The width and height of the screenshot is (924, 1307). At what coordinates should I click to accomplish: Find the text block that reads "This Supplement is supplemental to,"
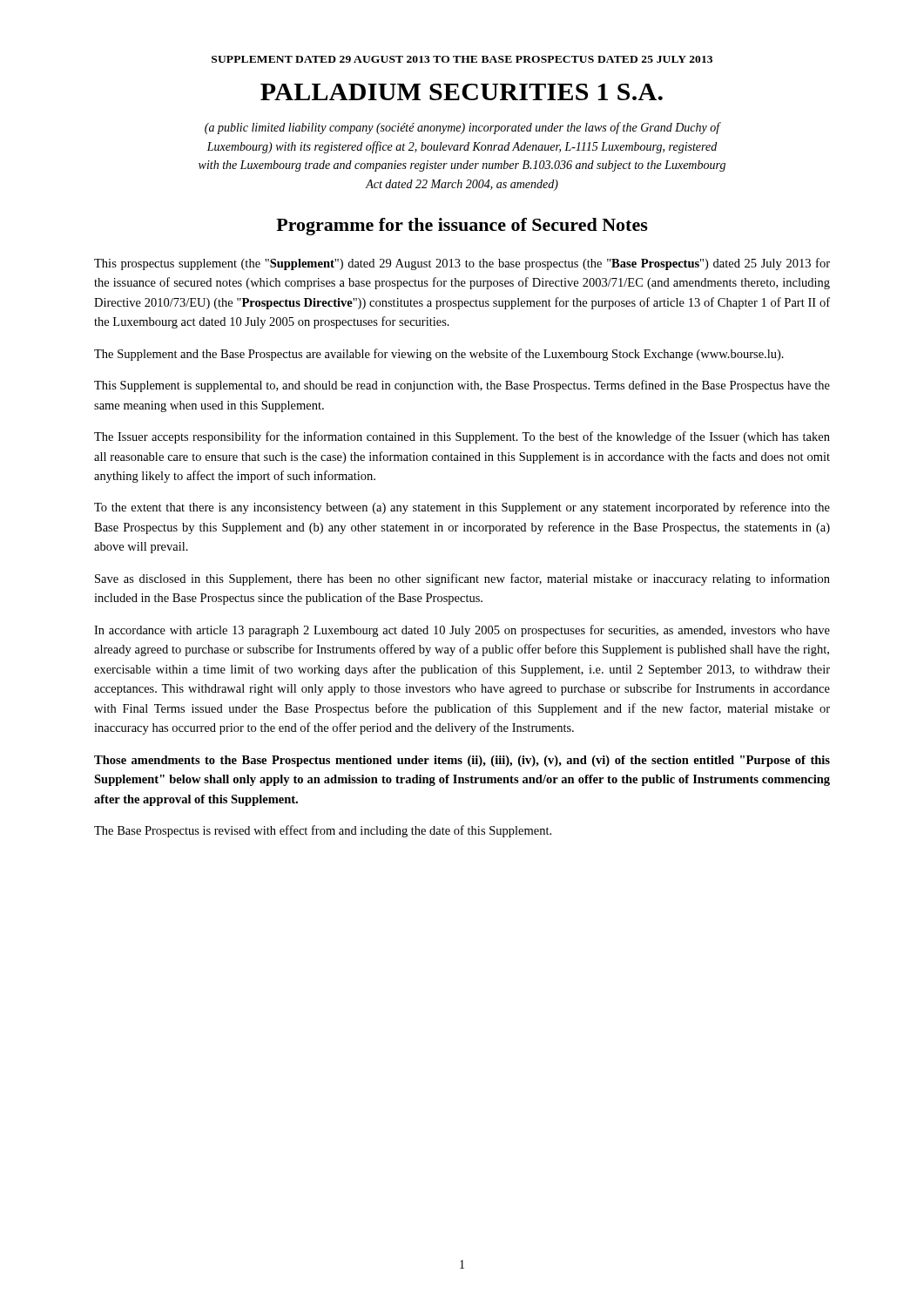(462, 395)
